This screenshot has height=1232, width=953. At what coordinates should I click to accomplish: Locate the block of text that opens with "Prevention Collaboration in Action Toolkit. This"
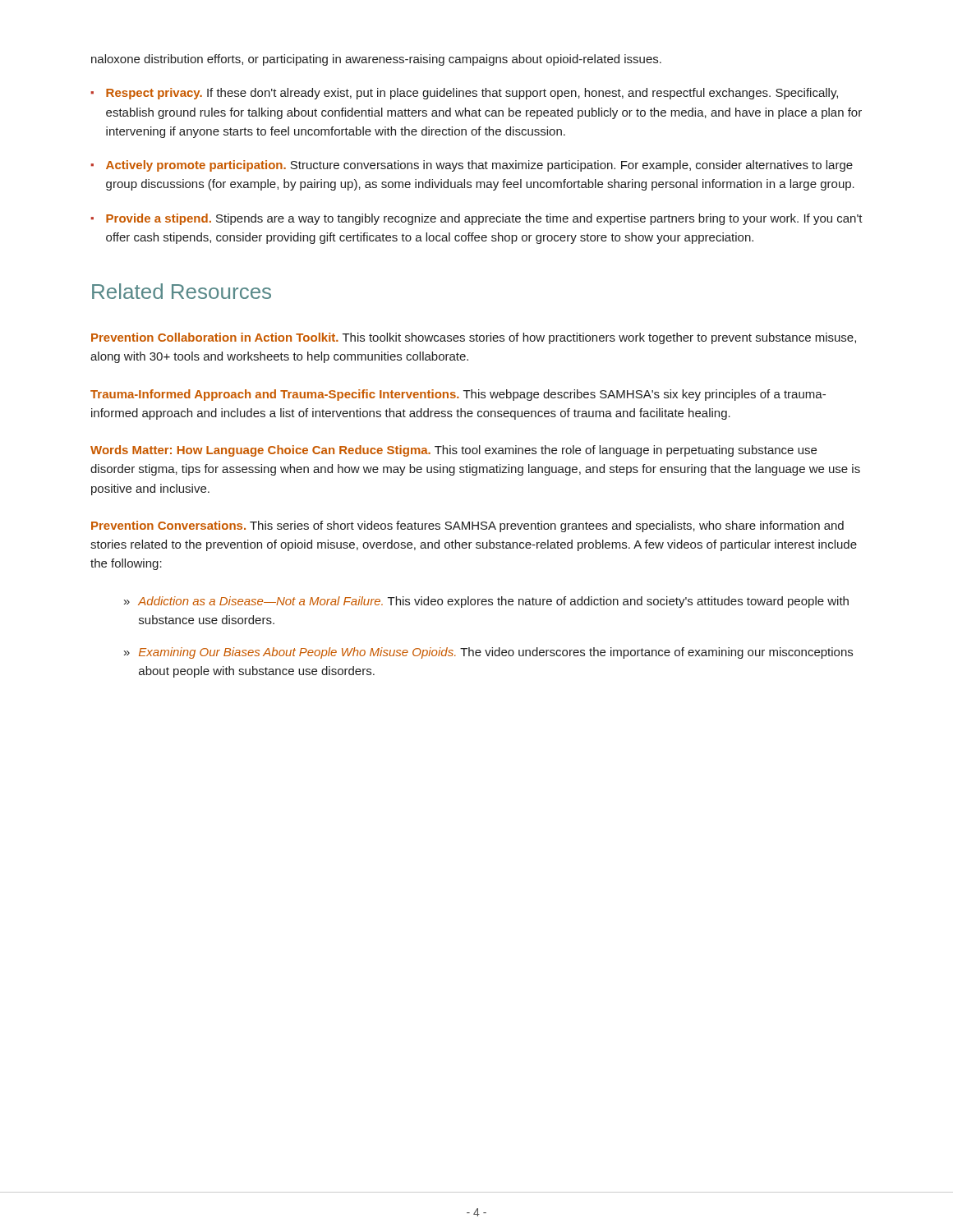pos(474,347)
